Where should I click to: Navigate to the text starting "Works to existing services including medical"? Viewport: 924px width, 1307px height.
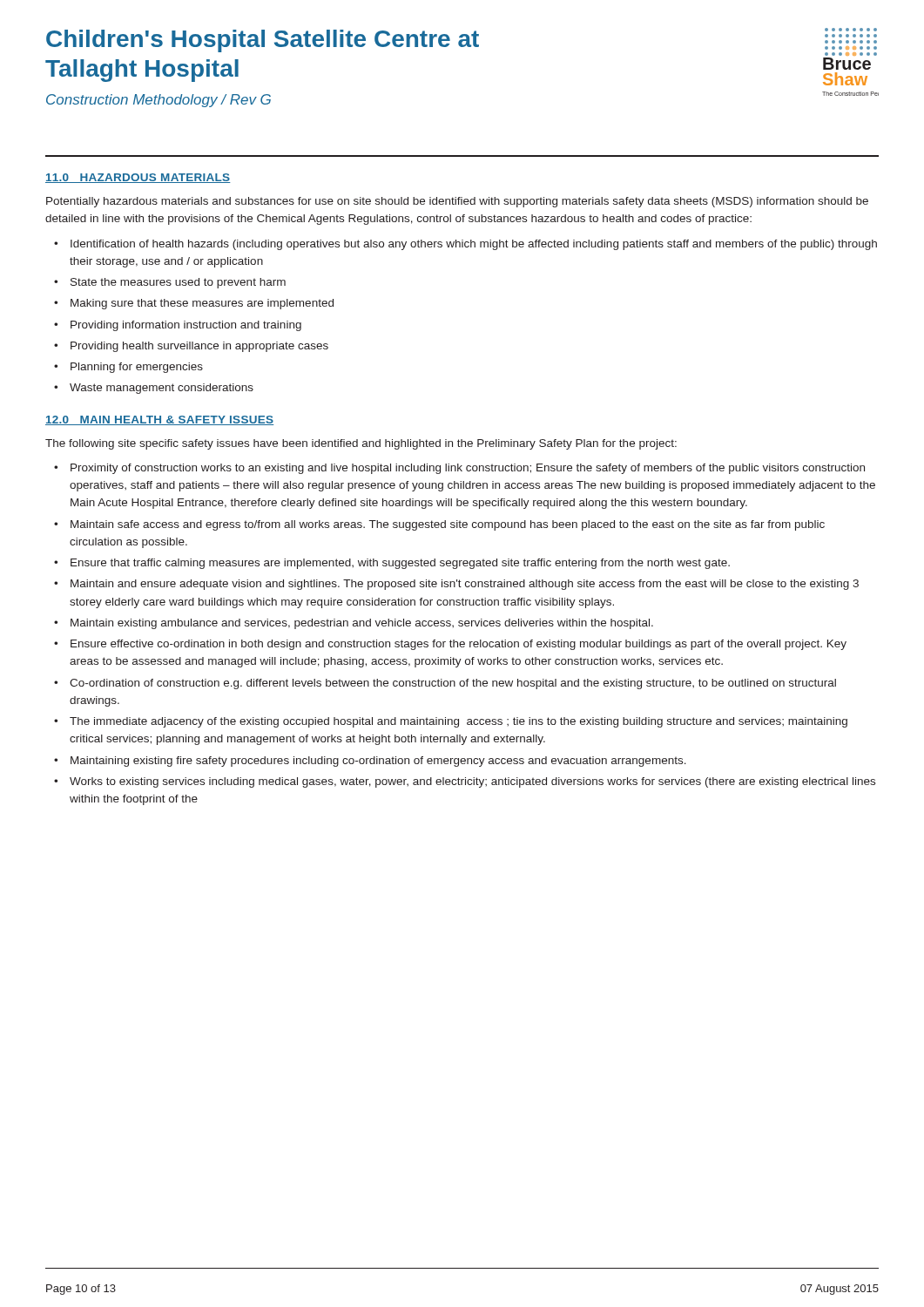(473, 790)
